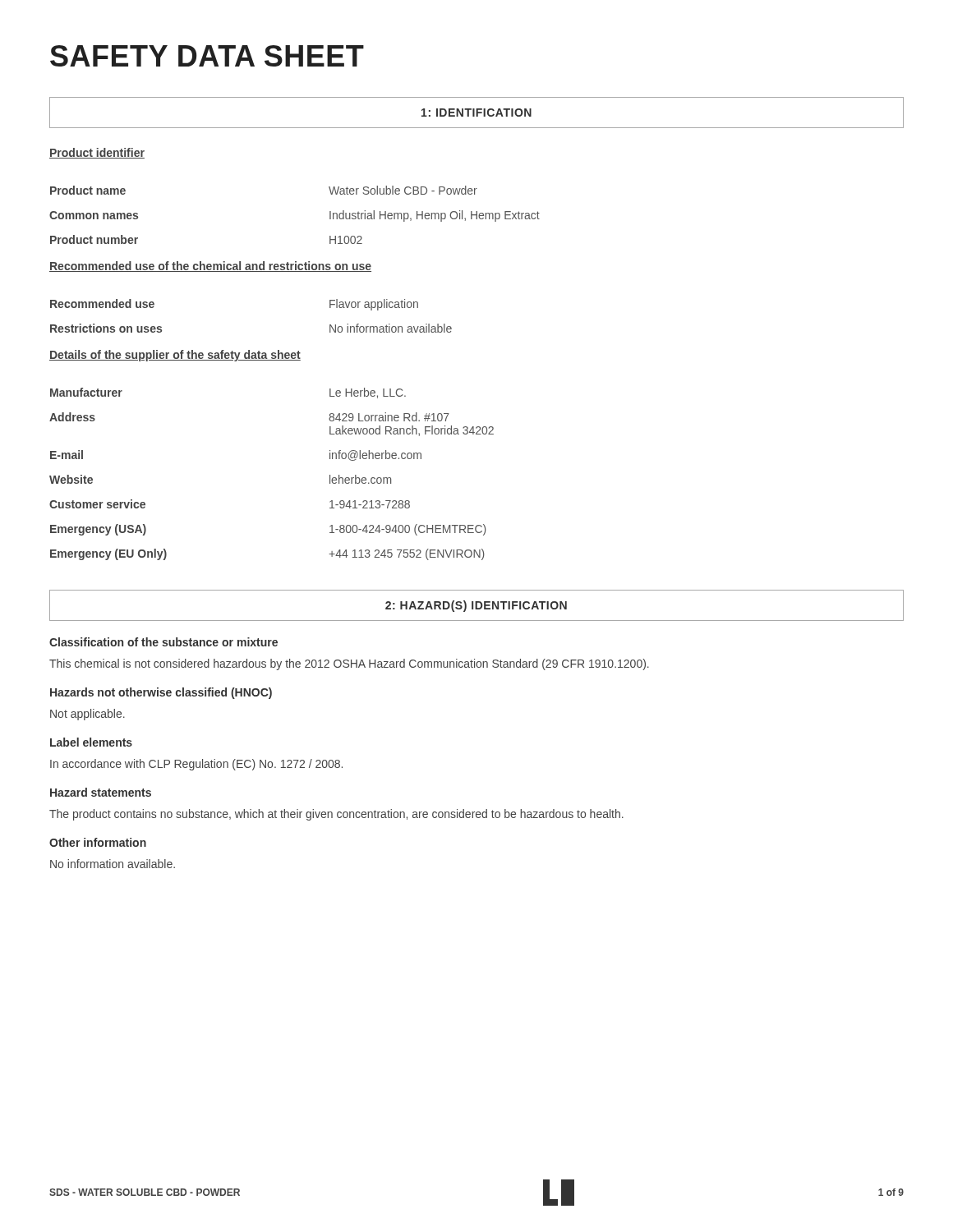Point to "Product name Water Soluble CBD - Powder"
The height and width of the screenshot is (1232, 953).
(476, 190)
